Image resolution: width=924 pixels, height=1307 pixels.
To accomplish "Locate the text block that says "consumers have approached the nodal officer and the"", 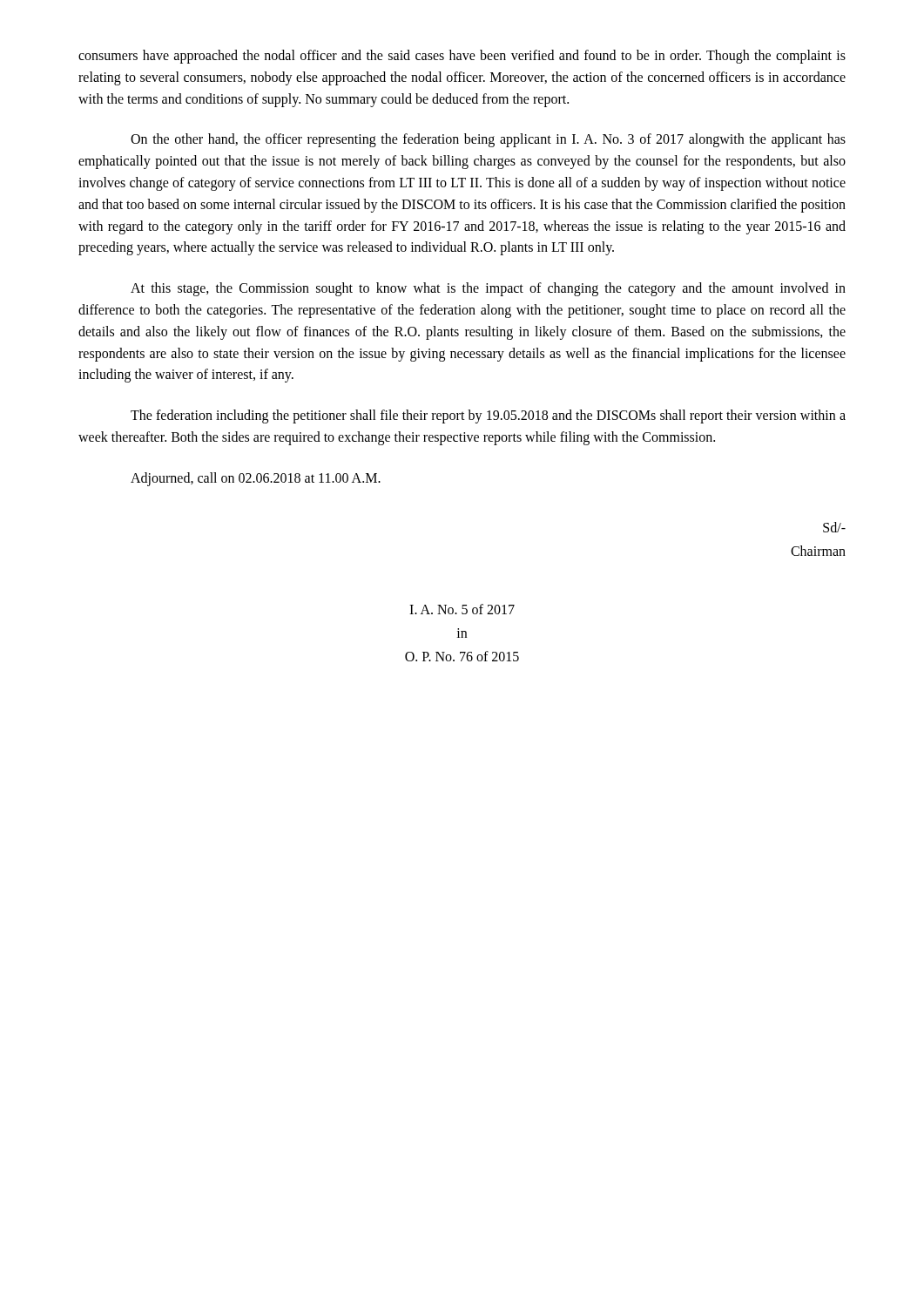I will [x=462, y=77].
